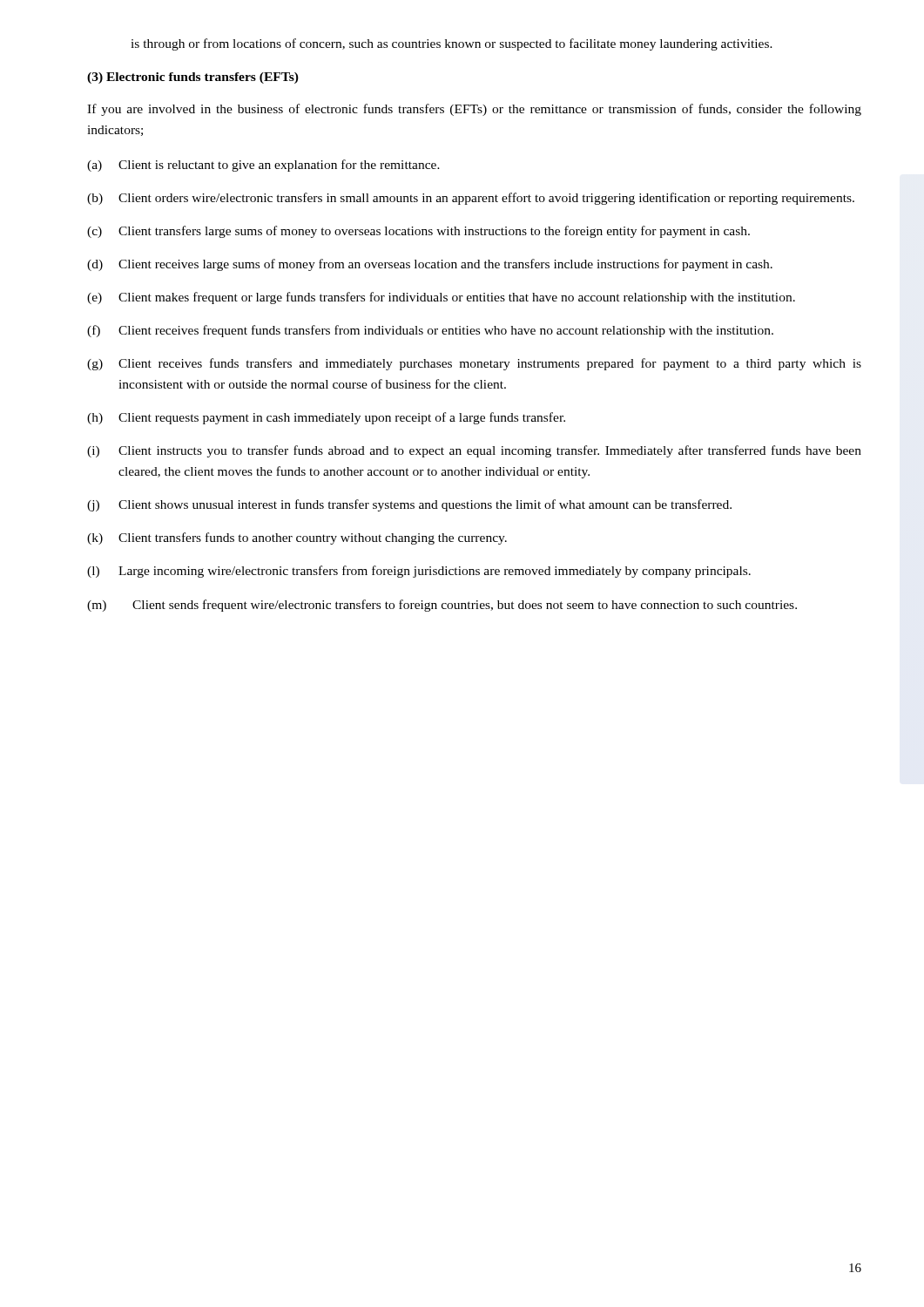Point to the block beginning "(a) Client is reluctant"

(x=263, y=166)
